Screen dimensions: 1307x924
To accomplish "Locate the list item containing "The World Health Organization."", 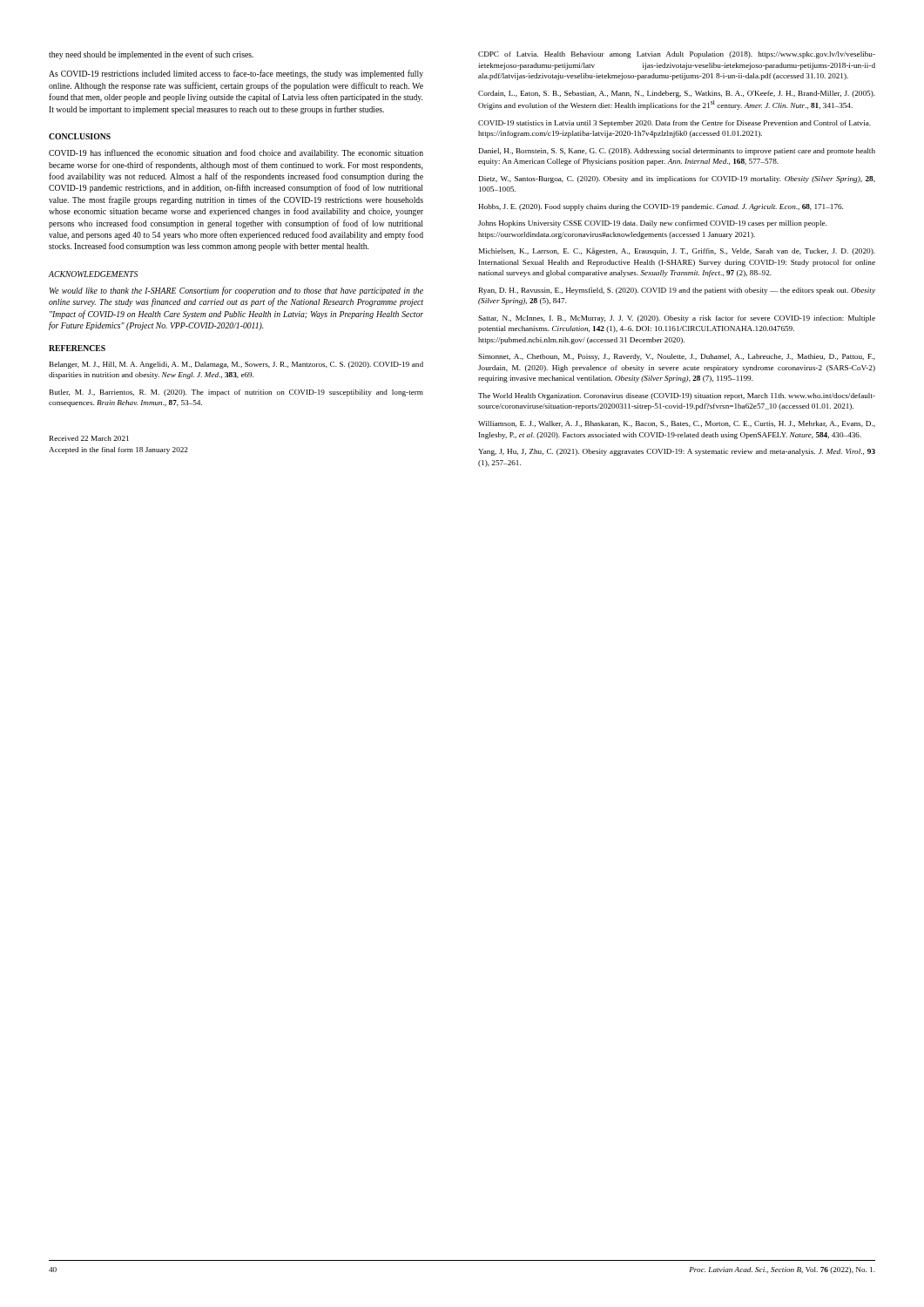I will click(677, 401).
